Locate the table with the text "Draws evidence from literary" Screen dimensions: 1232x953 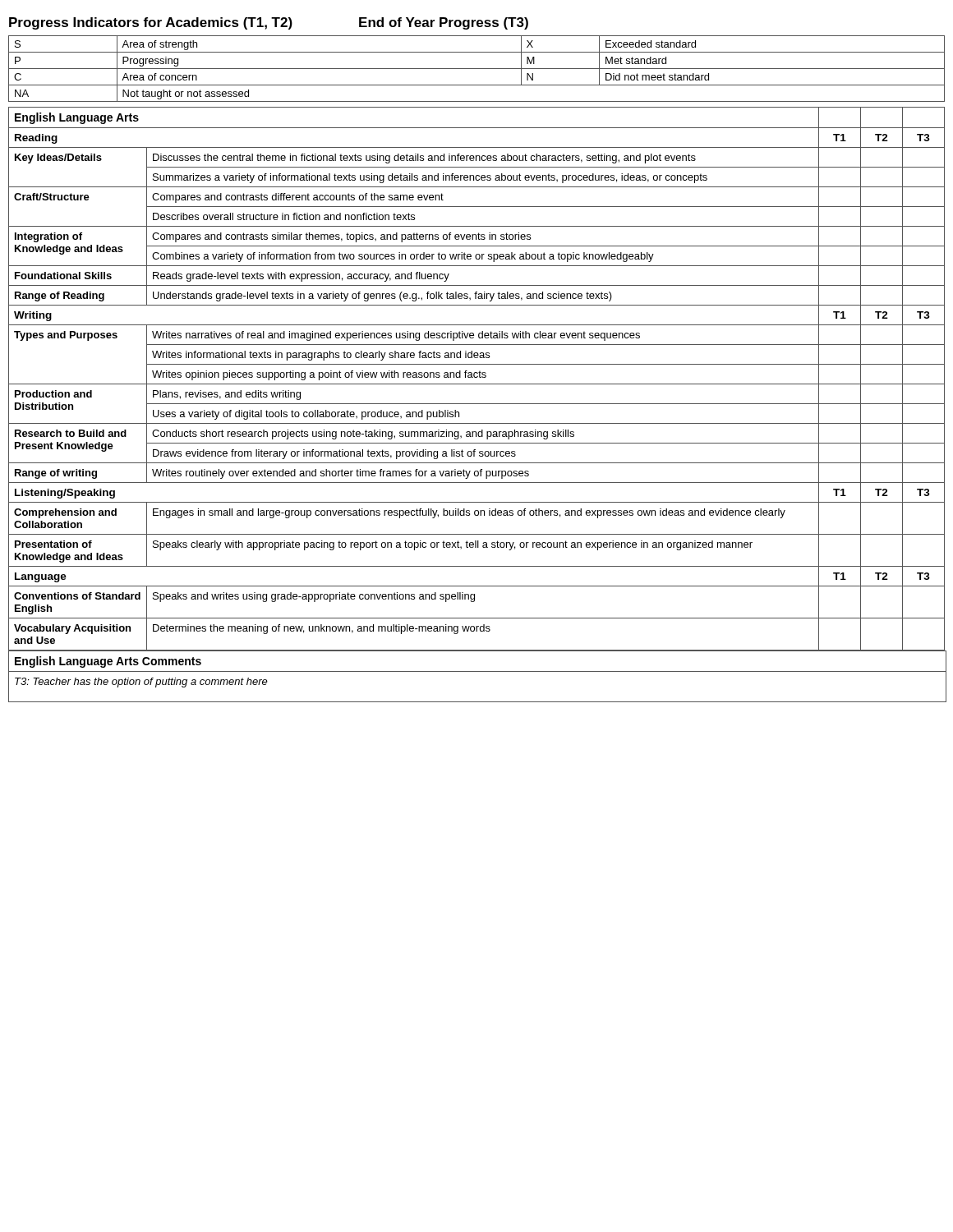(476, 379)
